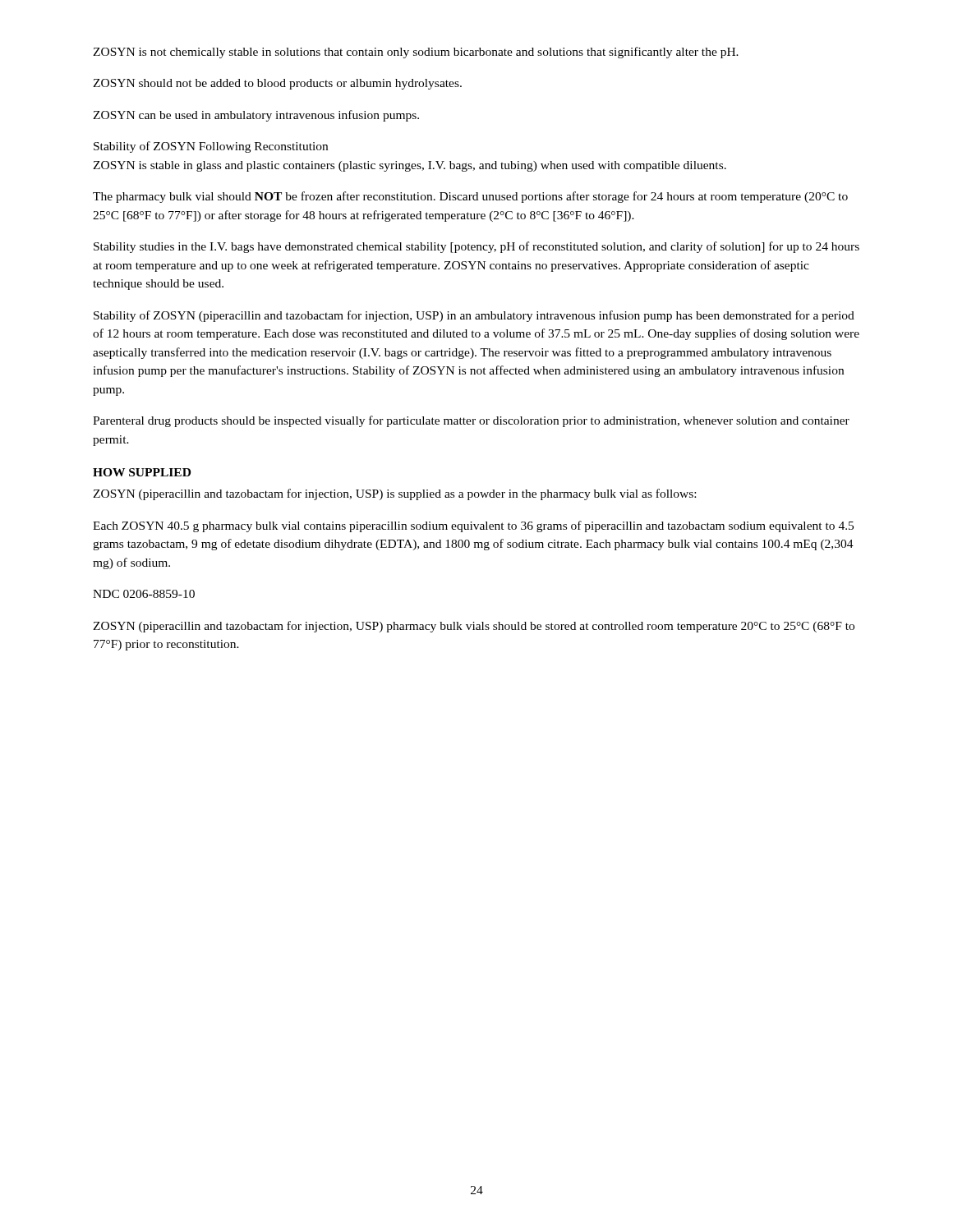Find the passage starting "Stability studies in the I.V. bags have"

click(x=476, y=265)
